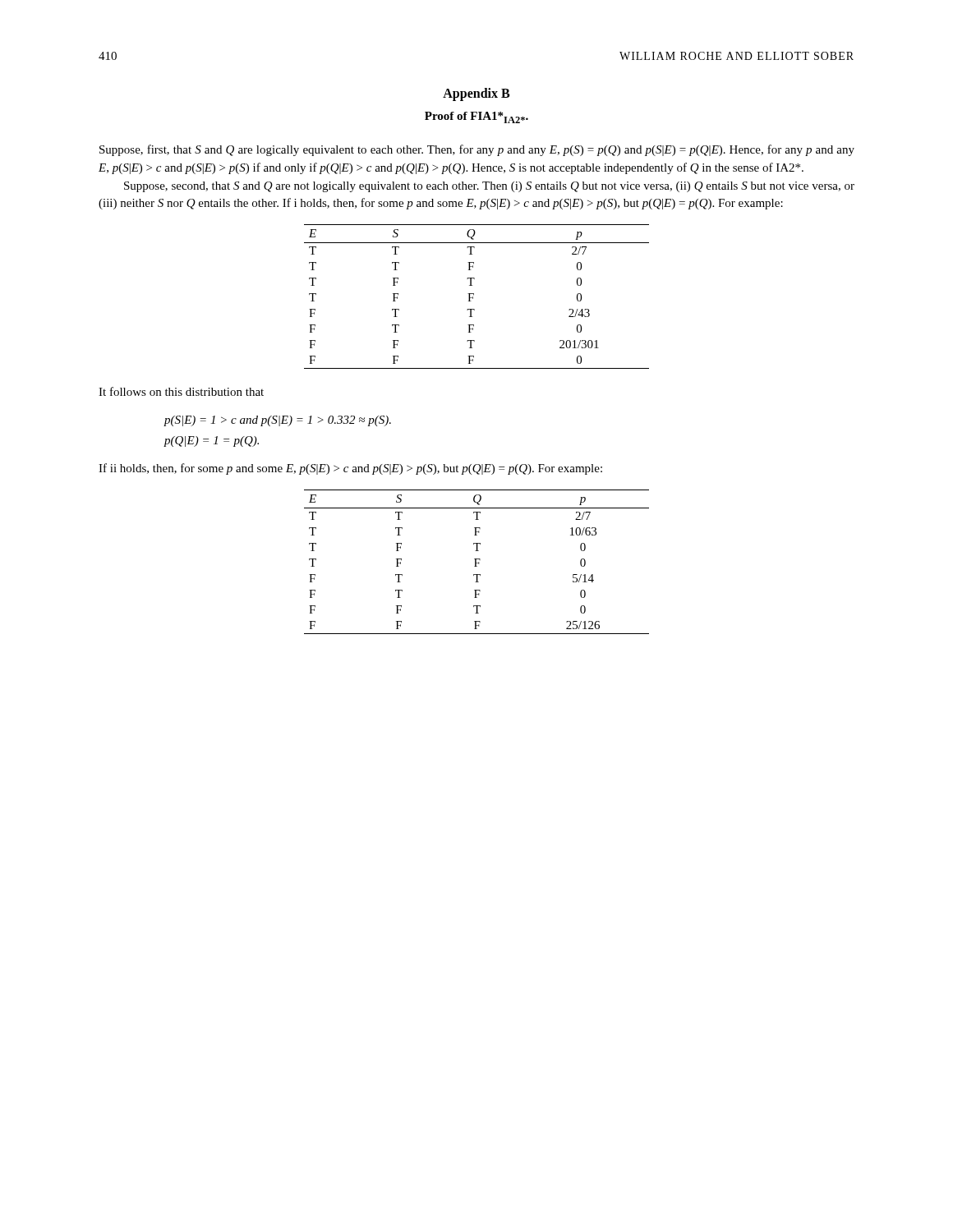The height and width of the screenshot is (1232, 953).
Task: Where is the formula that starts "p(S|E) = 1"?
Action: 277,421
